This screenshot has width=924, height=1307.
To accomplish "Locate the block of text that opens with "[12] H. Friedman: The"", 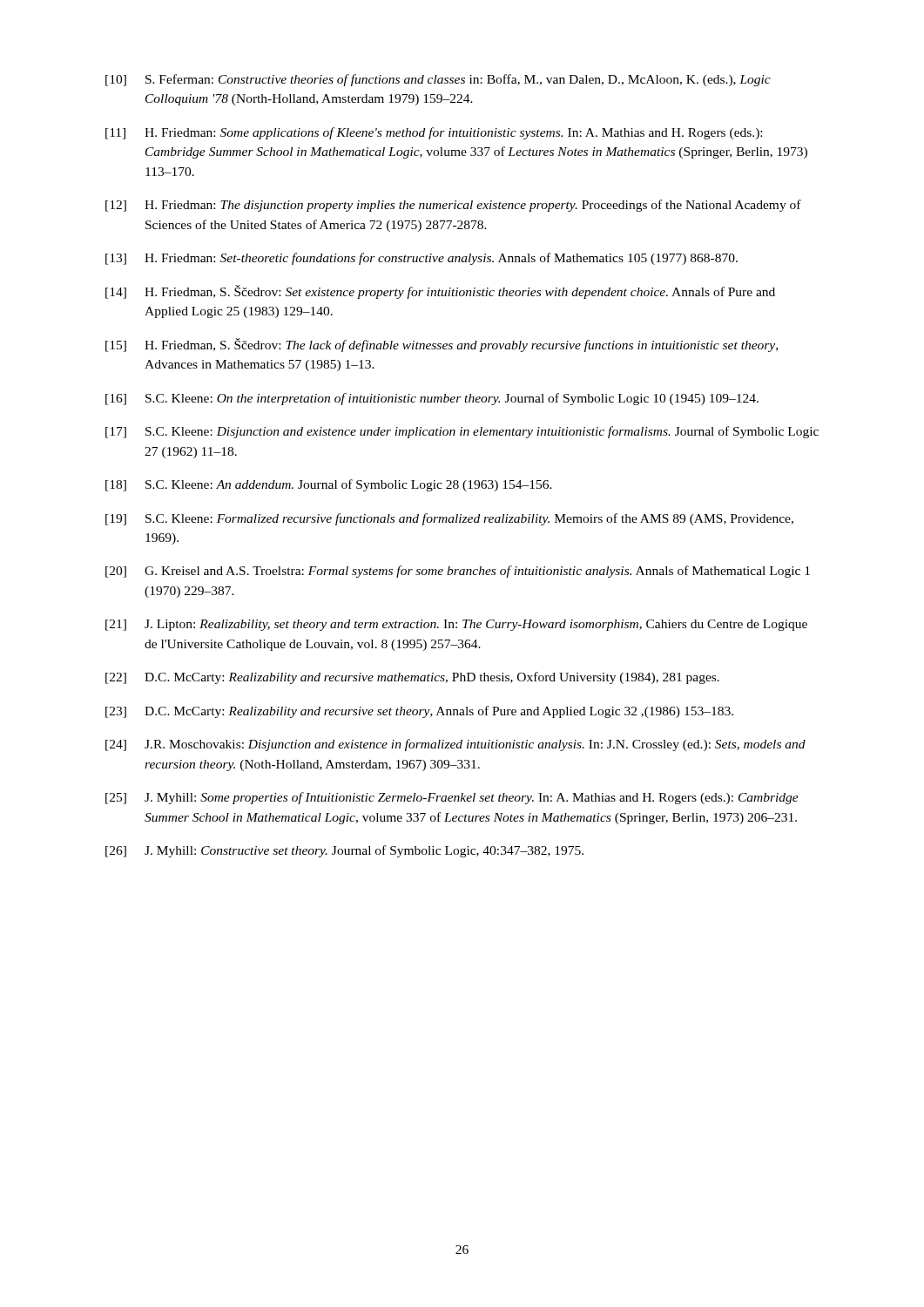I will 462,215.
